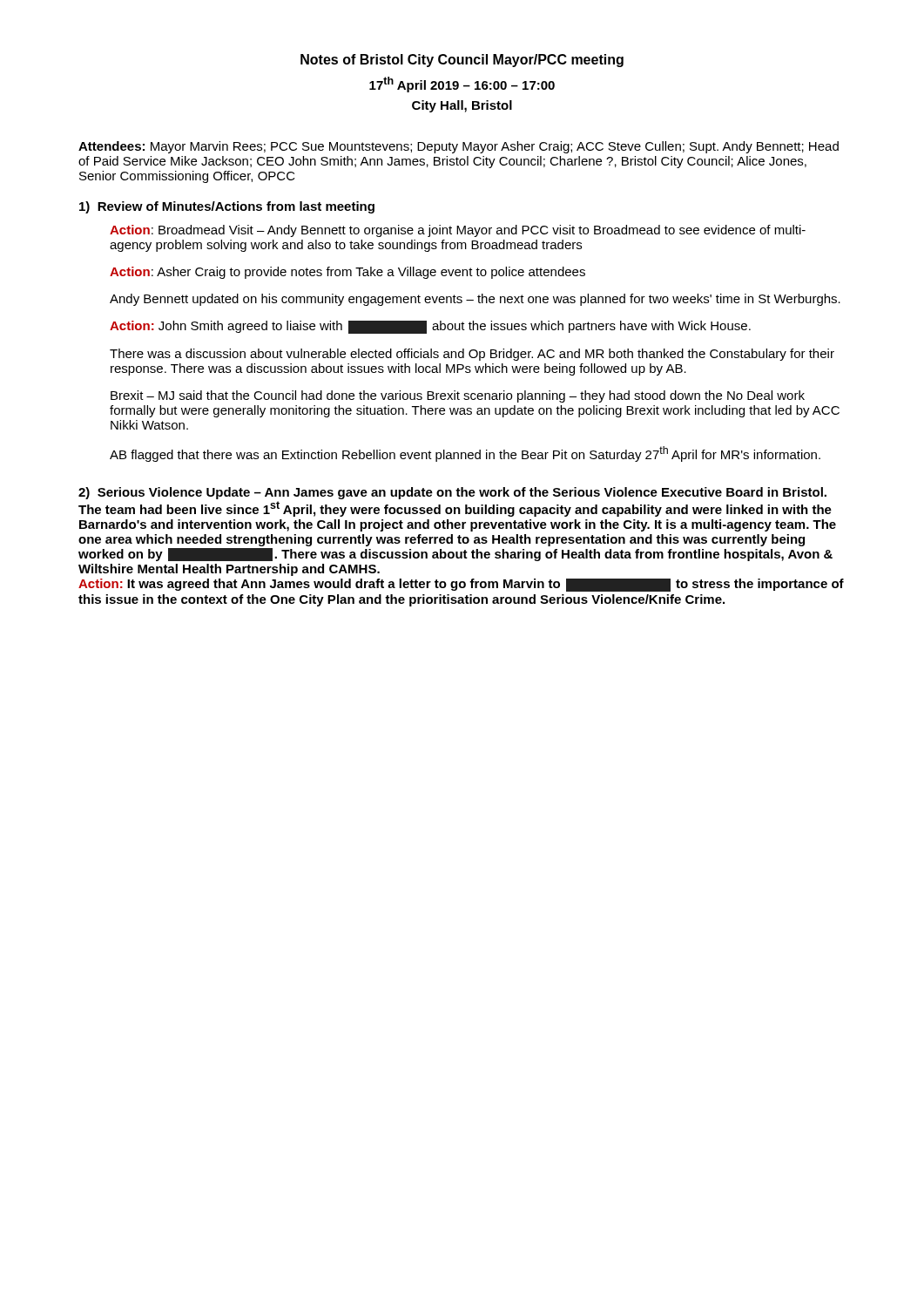Locate the region starting "Andy Bennett updated on"
The image size is (924, 1307).
(475, 298)
